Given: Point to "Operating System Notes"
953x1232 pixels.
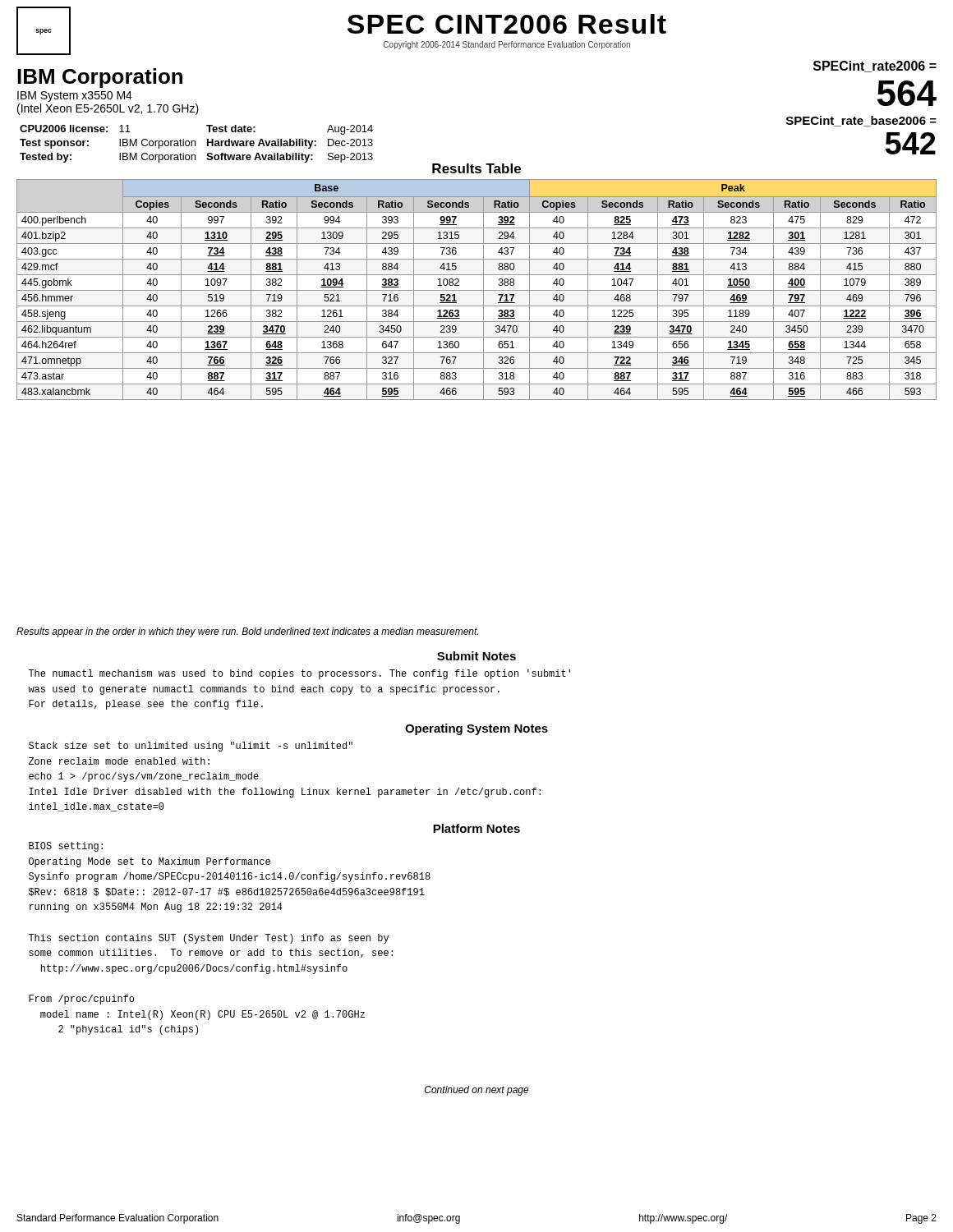Looking at the screenshot, I should pos(476,728).
